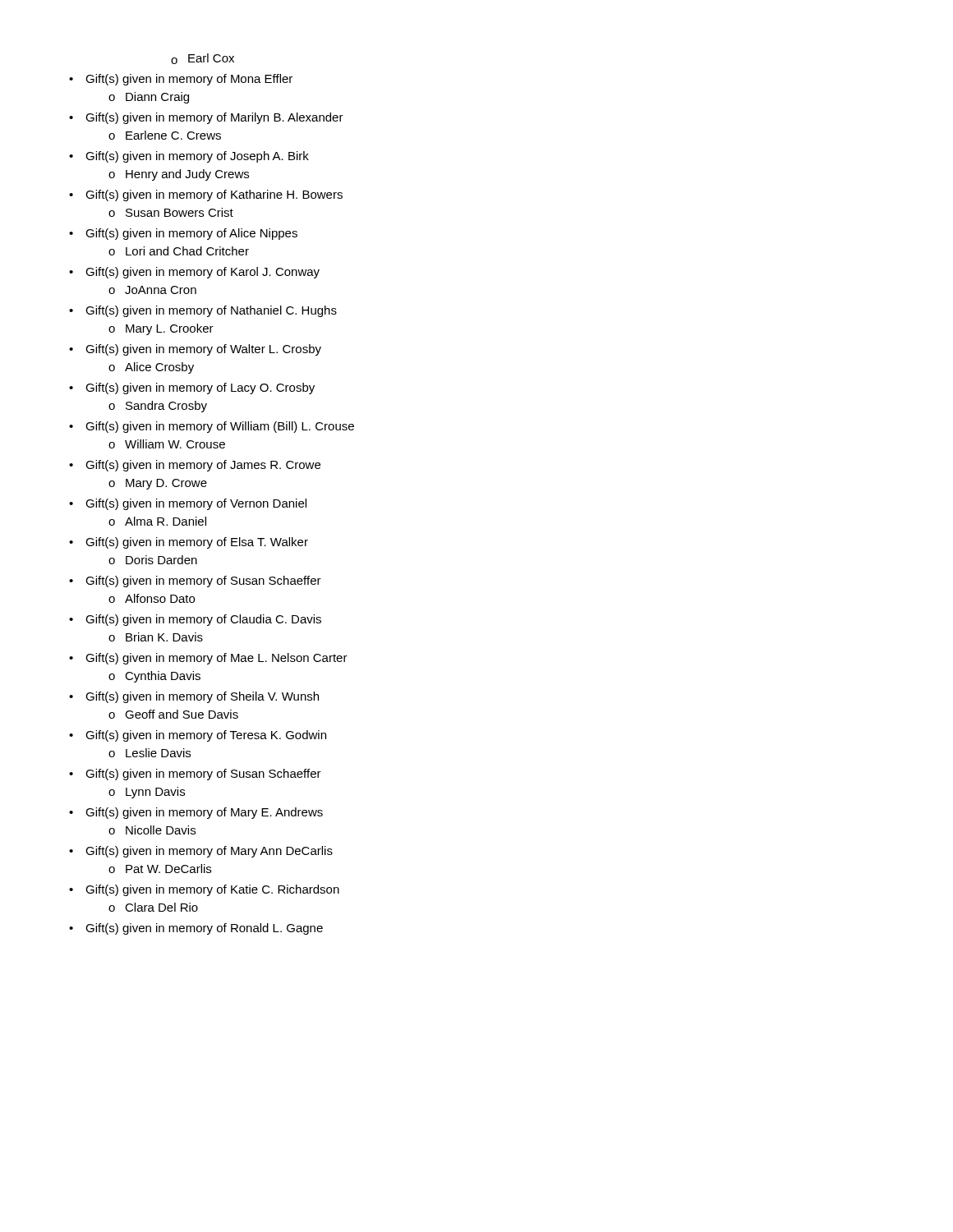Find "Nicolle Davis" on this page
Viewport: 953px width, 1232px height.
pos(160,830)
